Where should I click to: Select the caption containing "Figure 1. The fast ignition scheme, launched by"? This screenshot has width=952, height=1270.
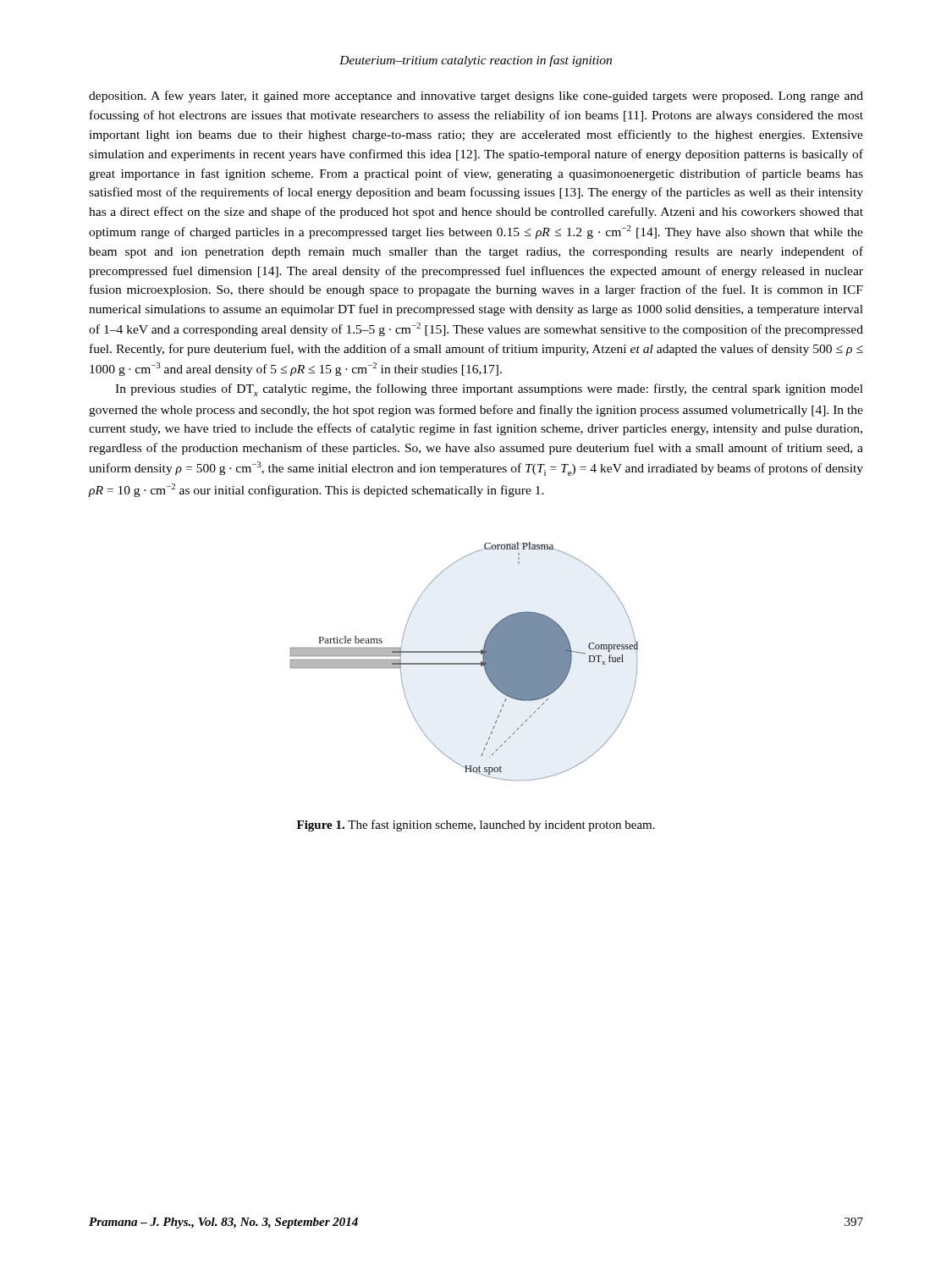[x=476, y=824]
